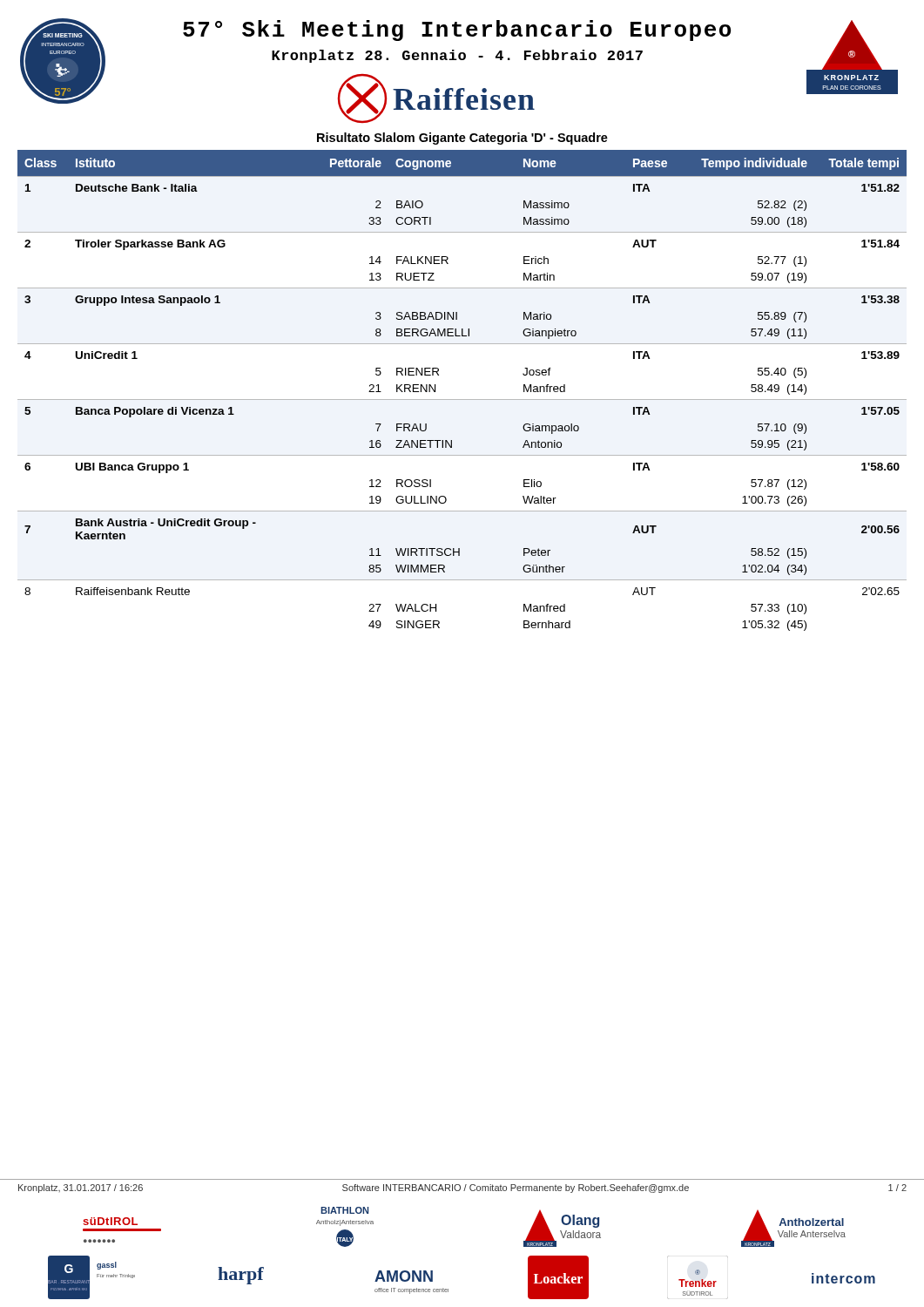924x1307 pixels.
Task: Navigate to the text starting "57° Ski Meeting"
Action: click(x=458, y=30)
